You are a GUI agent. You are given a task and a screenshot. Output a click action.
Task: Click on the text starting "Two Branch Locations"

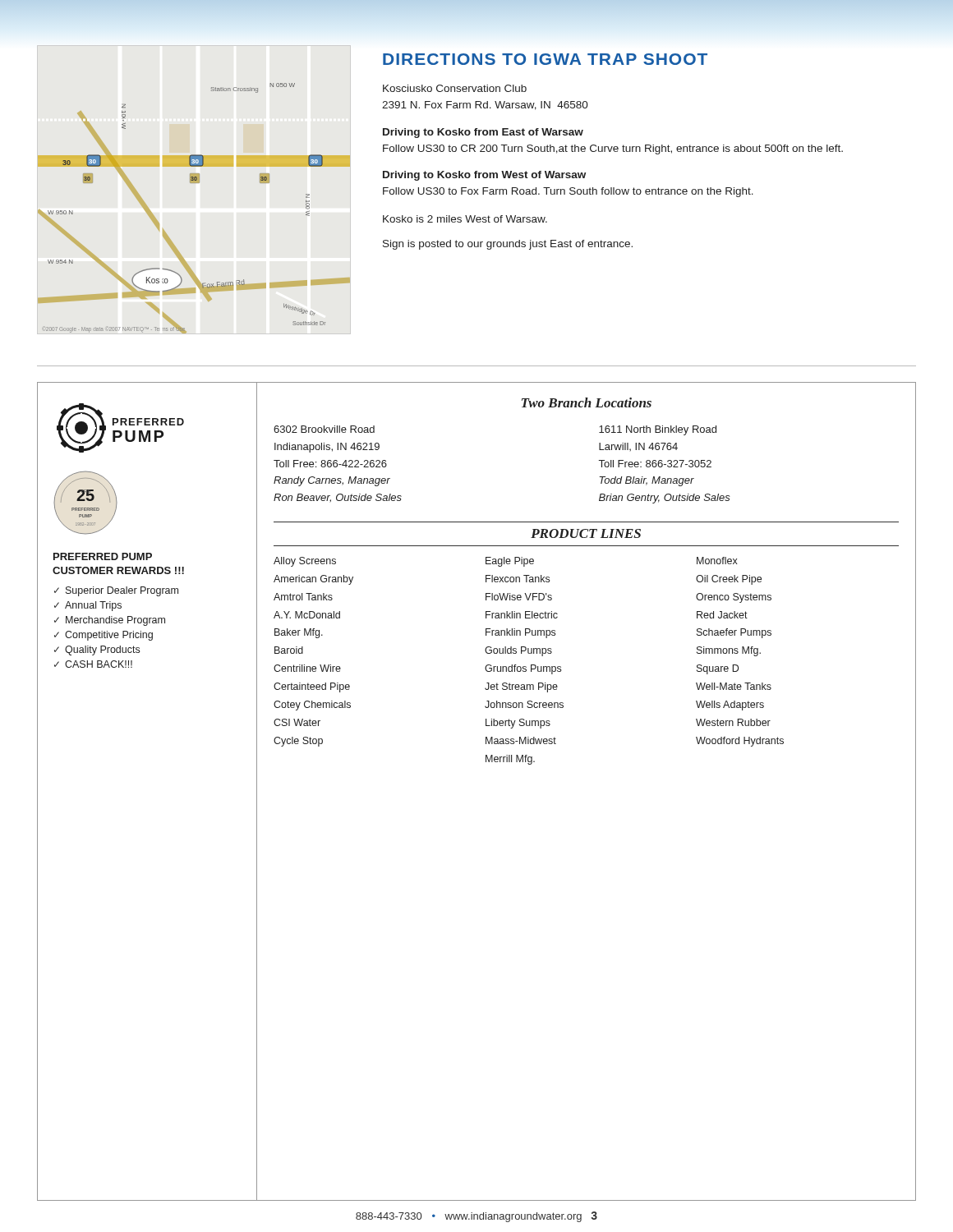[586, 403]
